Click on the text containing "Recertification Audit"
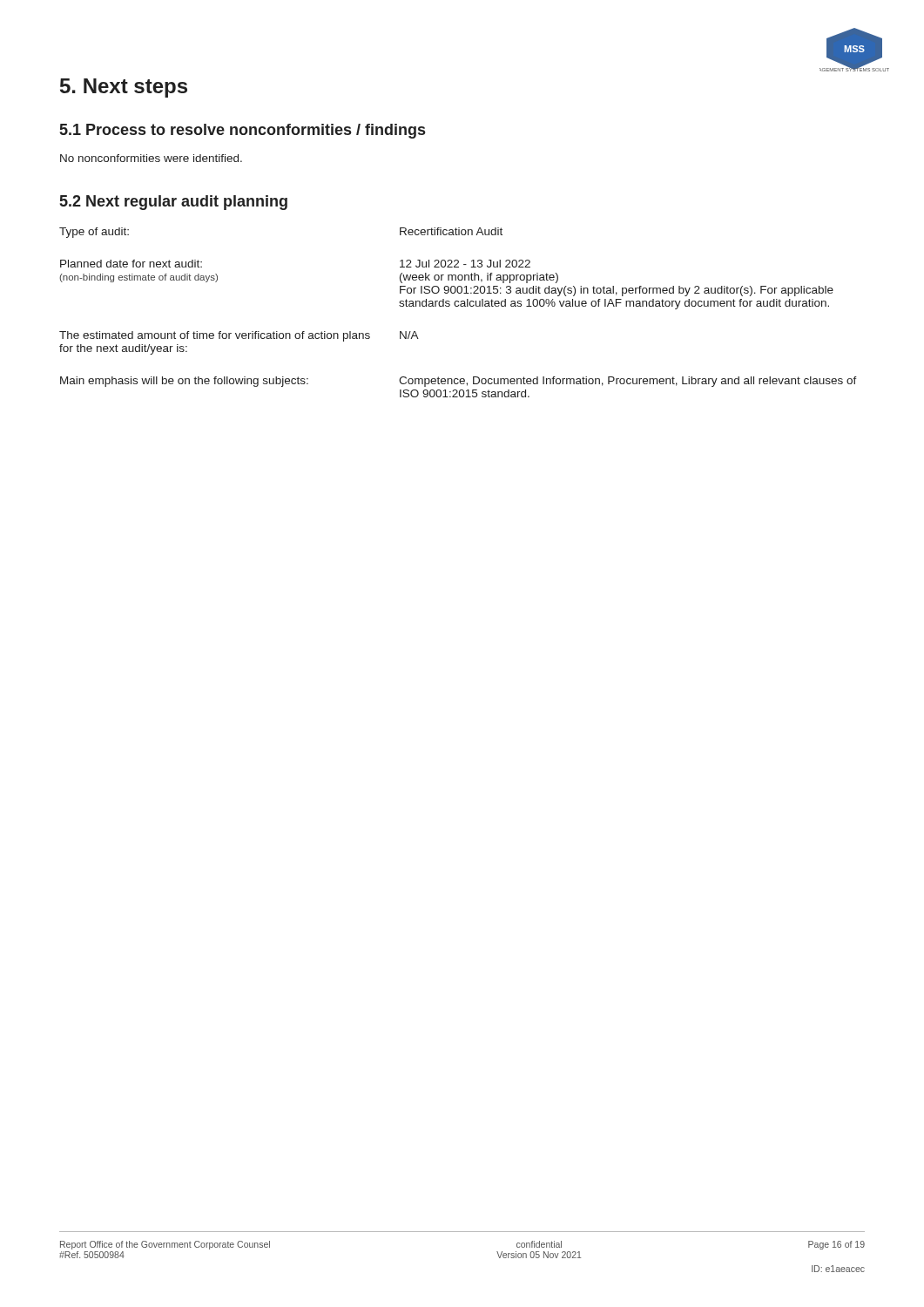Viewport: 924px width, 1307px height. pos(451,231)
